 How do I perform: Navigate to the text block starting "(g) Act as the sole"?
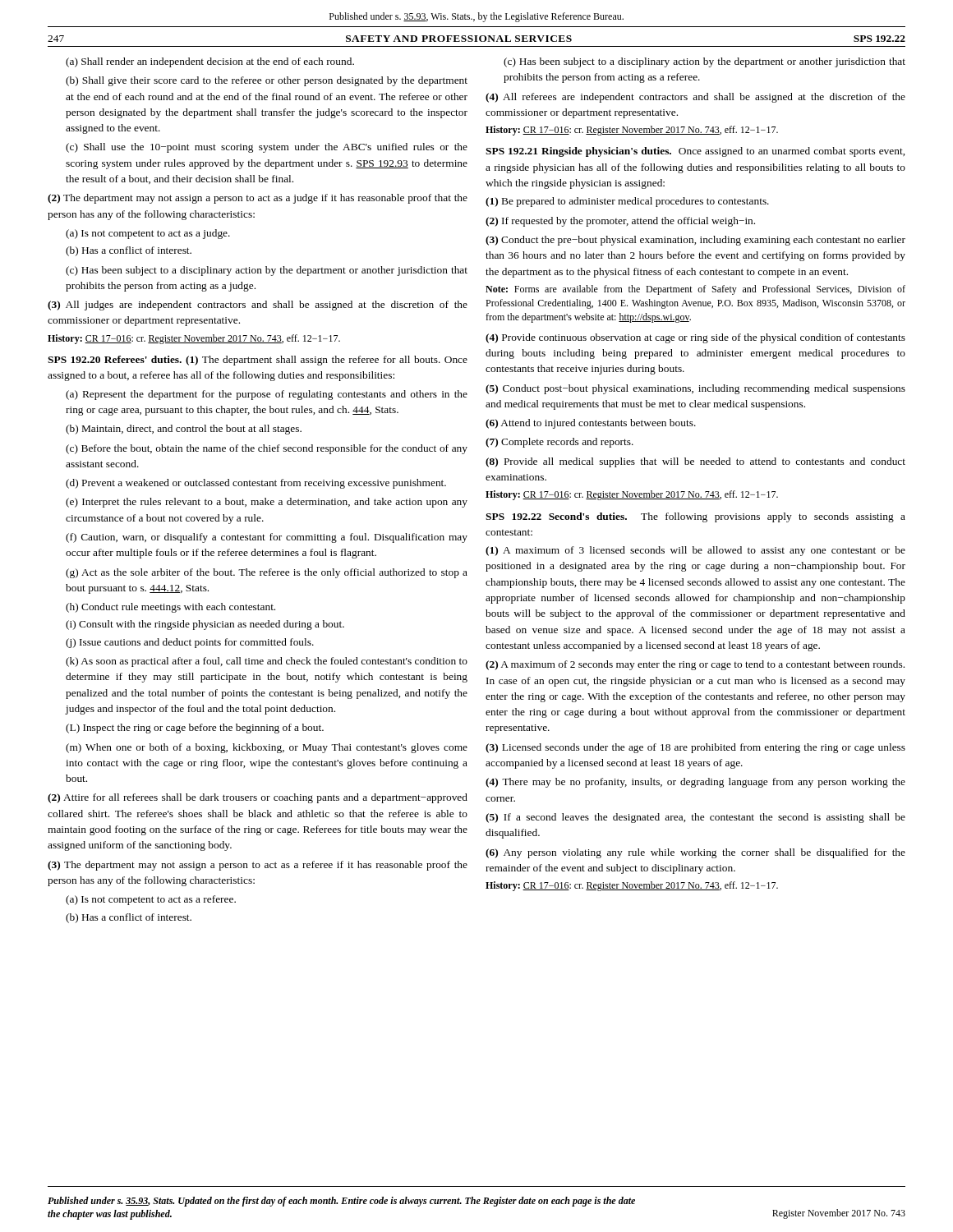[267, 580]
